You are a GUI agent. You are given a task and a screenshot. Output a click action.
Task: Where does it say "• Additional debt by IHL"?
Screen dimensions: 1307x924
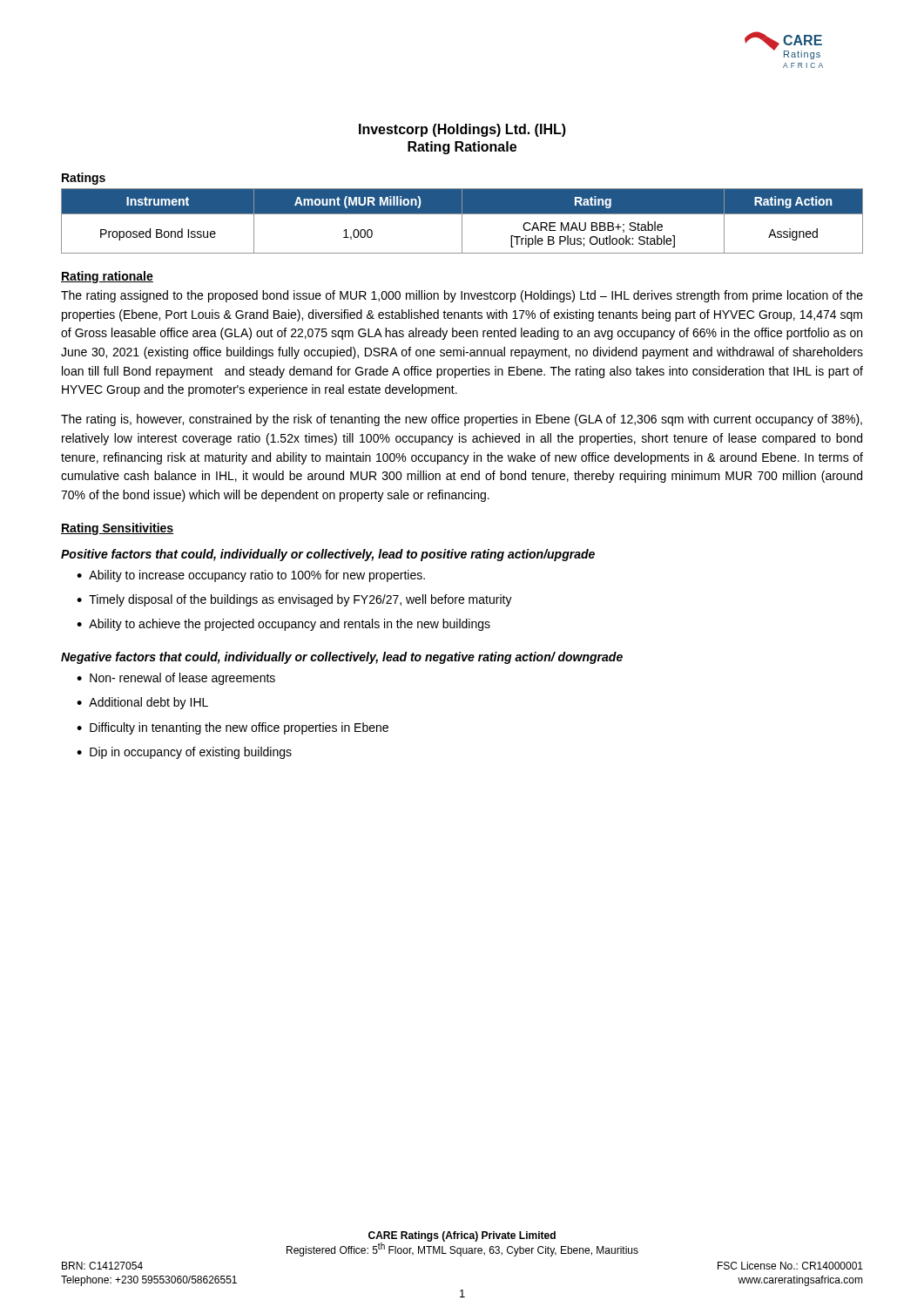[142, 703]
